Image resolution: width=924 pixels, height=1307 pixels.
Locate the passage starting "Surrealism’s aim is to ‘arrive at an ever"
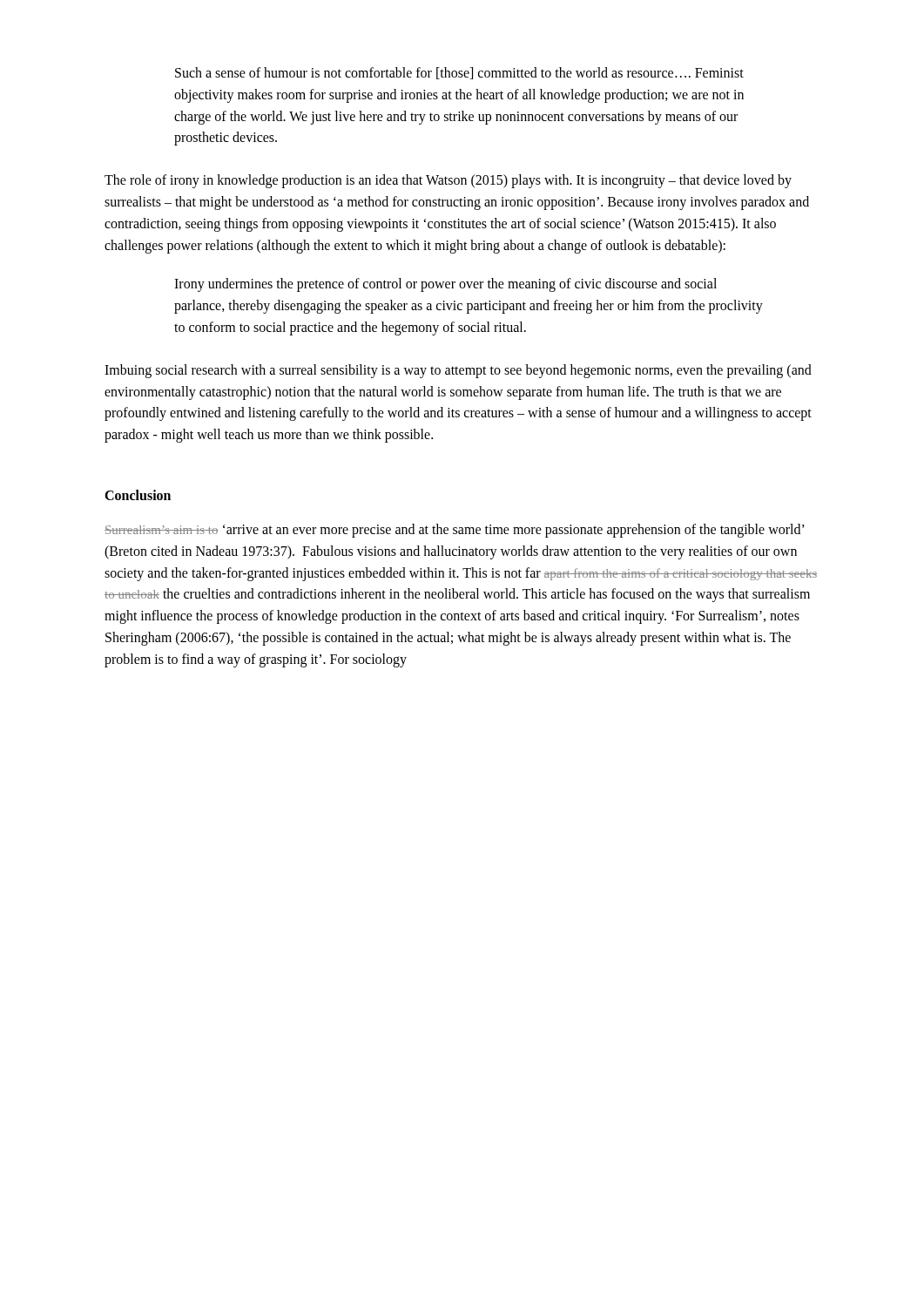[x=462, y=595]
